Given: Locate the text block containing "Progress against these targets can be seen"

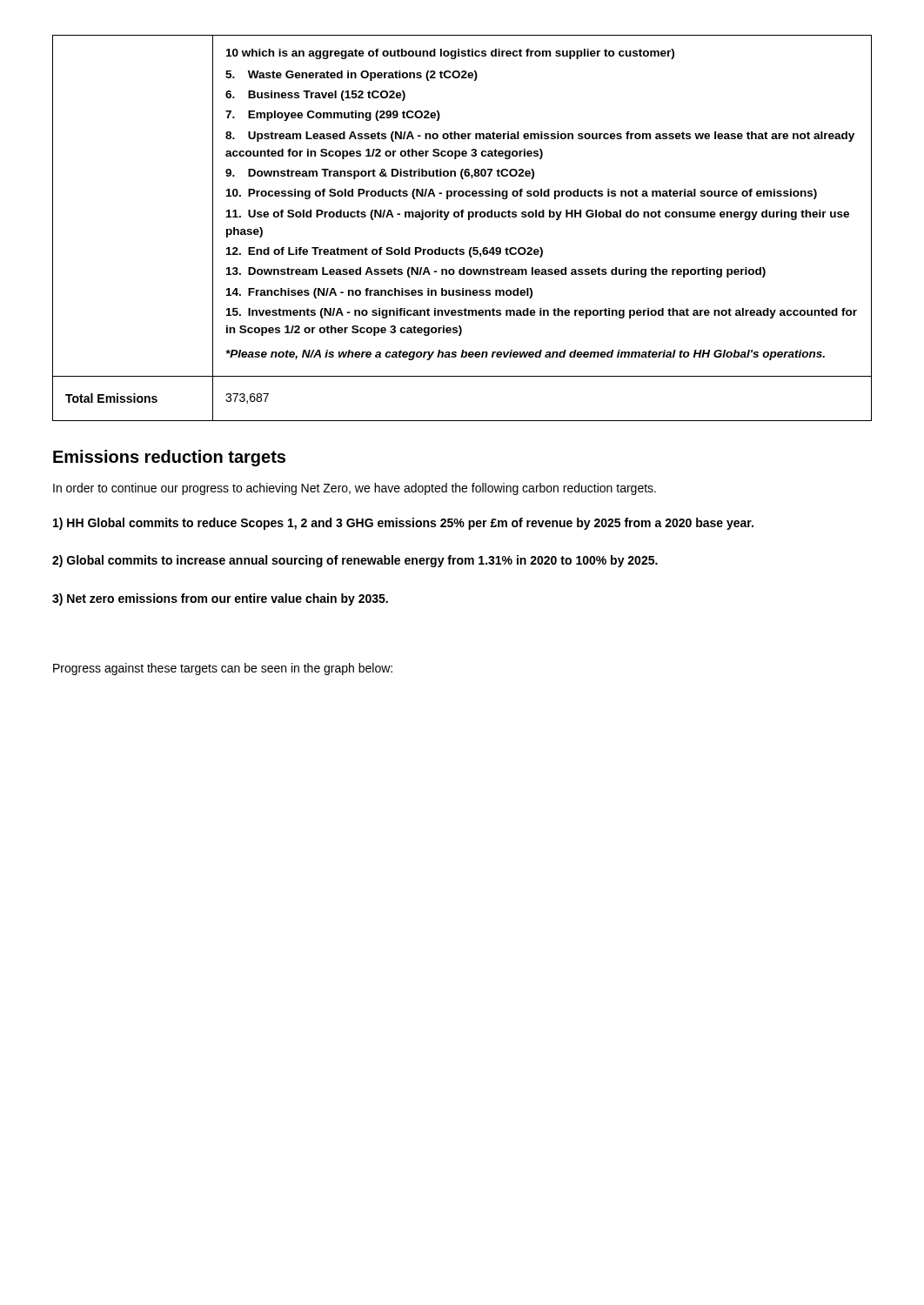Looking at the screenshot, I should pyautogui.click(x=223, y=669).
